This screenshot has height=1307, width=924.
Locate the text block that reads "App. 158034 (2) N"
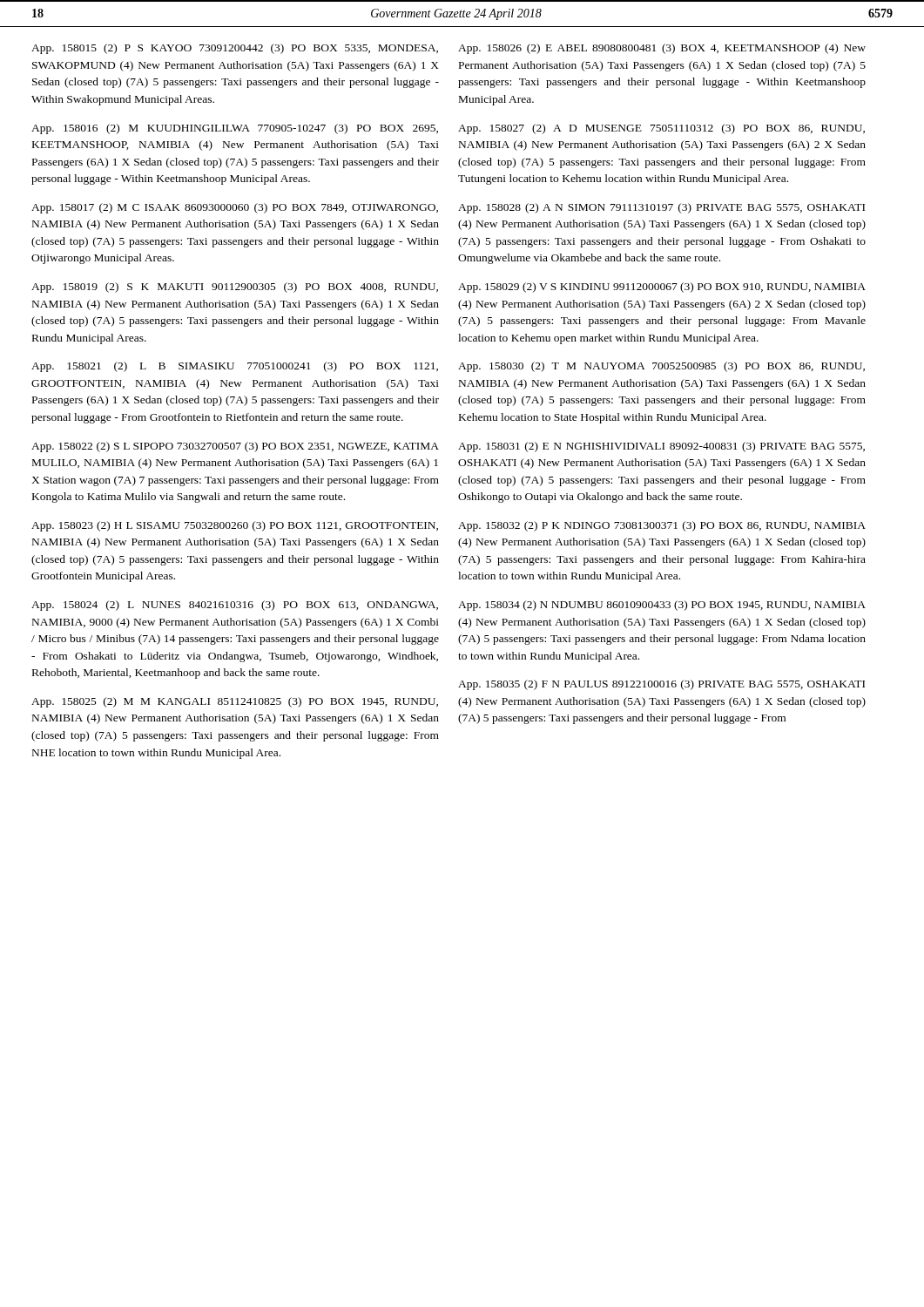tap(662, 630)
